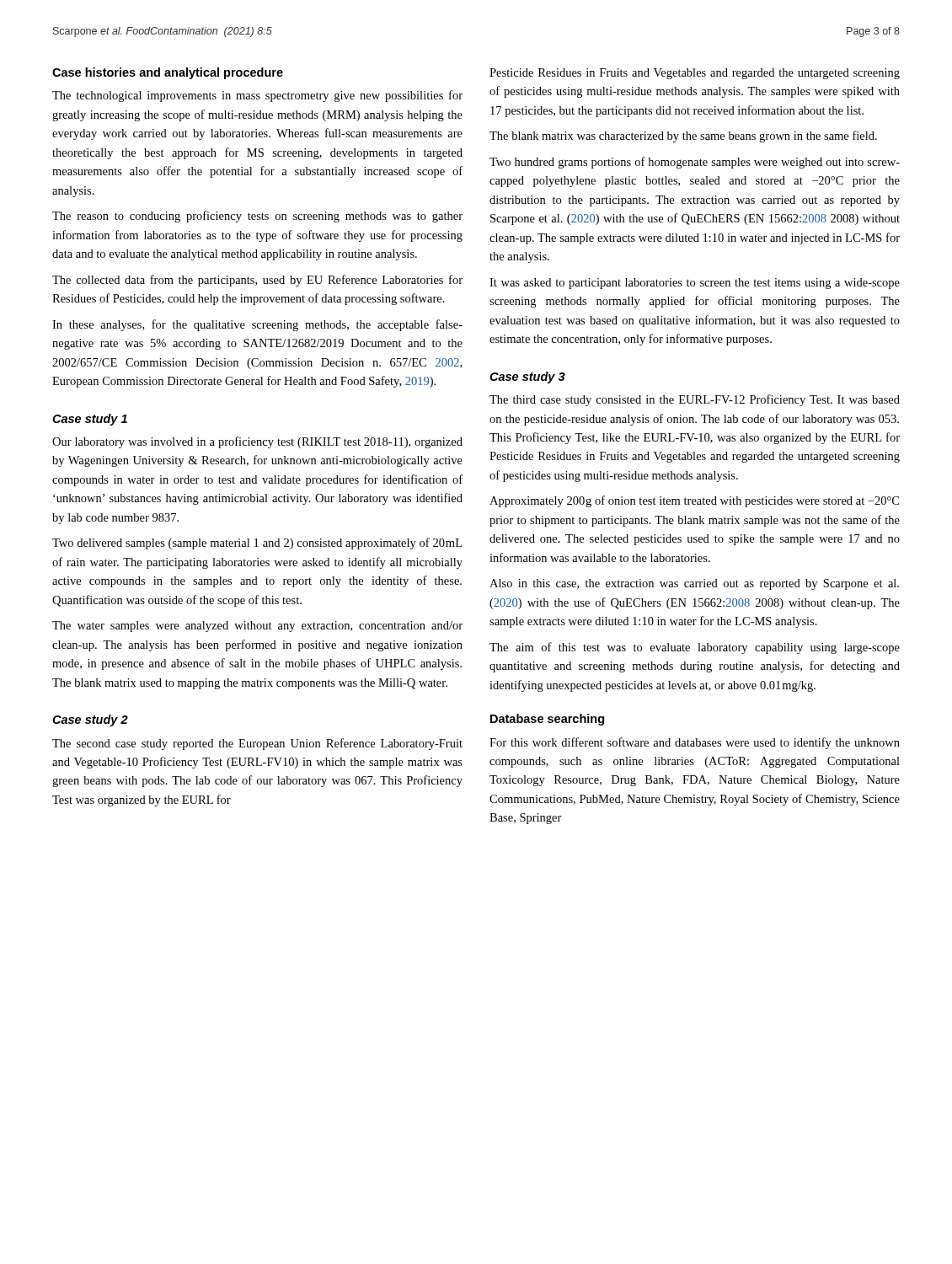The height and width of the screenshot is (1264, 952).
Task: Locate the text "Case study 3"
Action: pyautogui.click(x=527, y=376)
